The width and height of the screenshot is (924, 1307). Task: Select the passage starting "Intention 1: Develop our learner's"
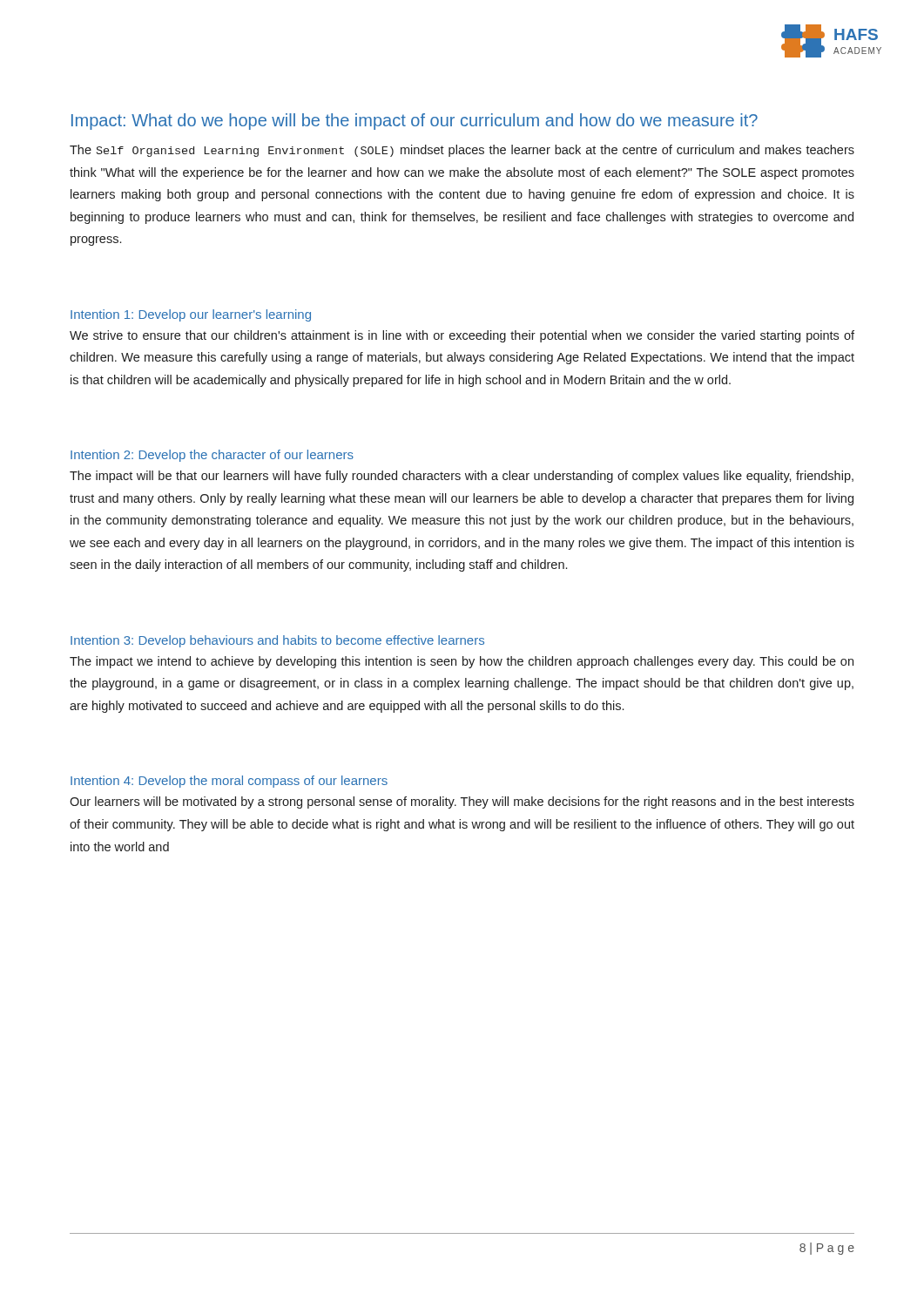[191, 314]
